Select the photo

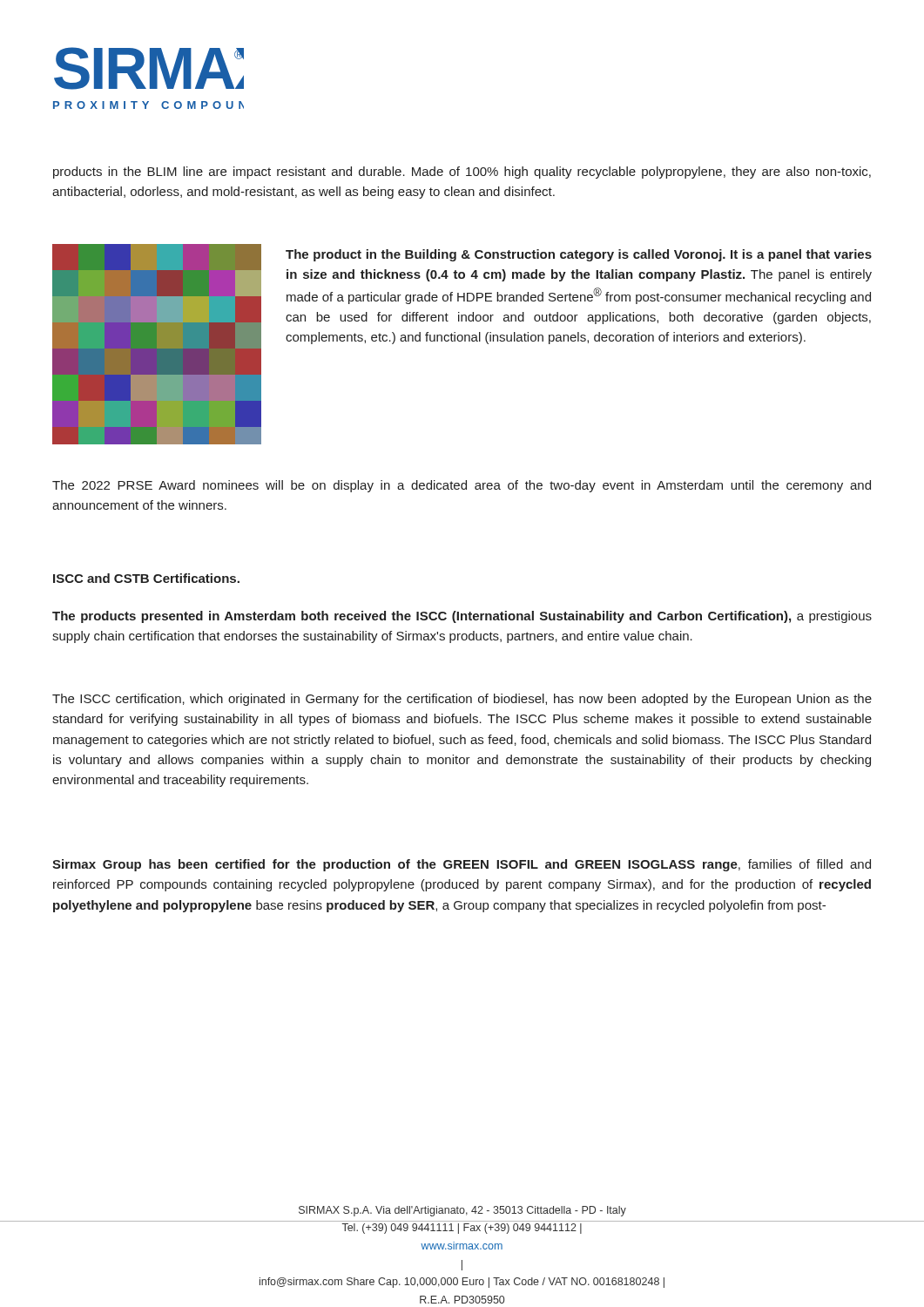point(157,344)
